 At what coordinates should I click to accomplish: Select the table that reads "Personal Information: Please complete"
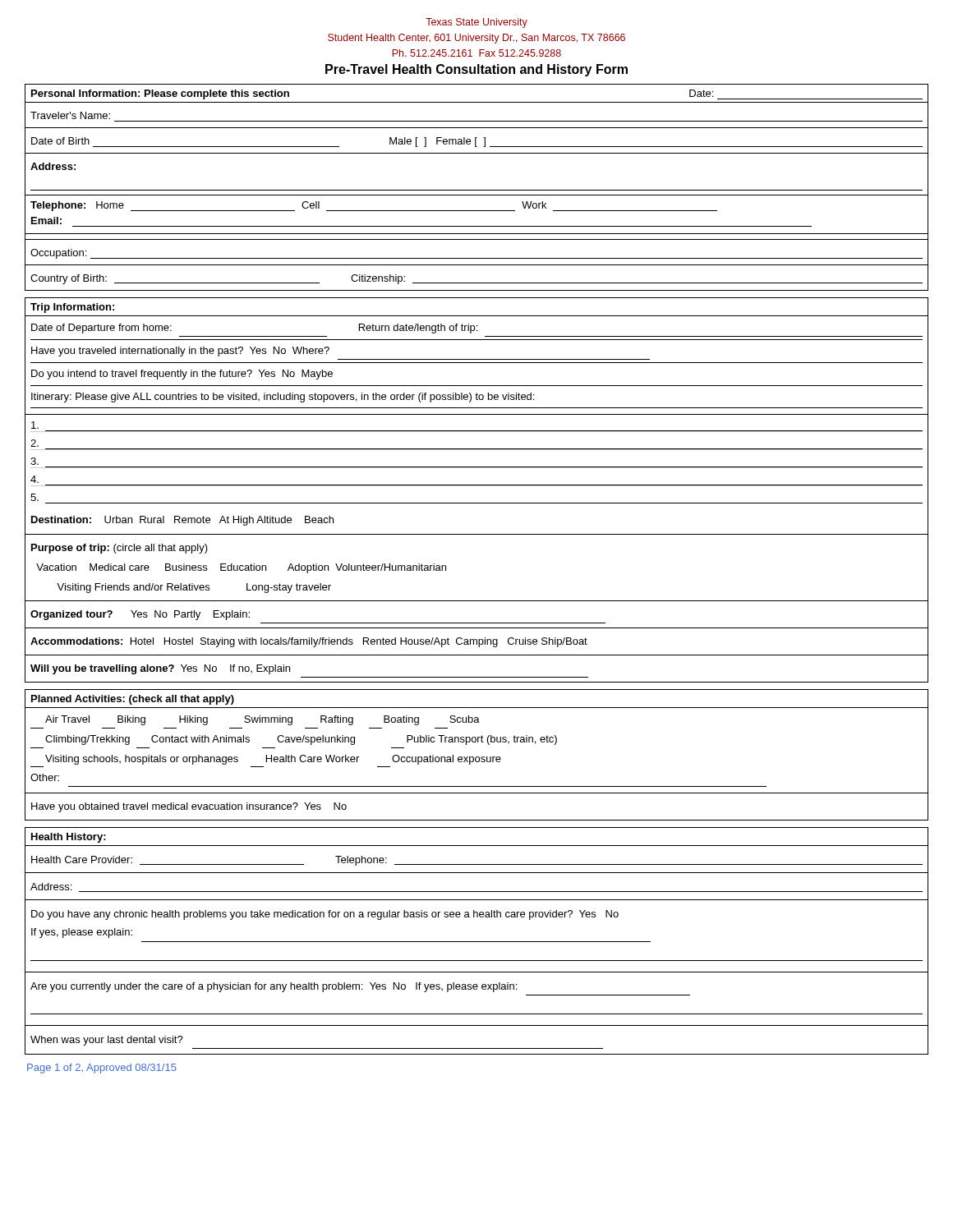[x=476, y=188]
